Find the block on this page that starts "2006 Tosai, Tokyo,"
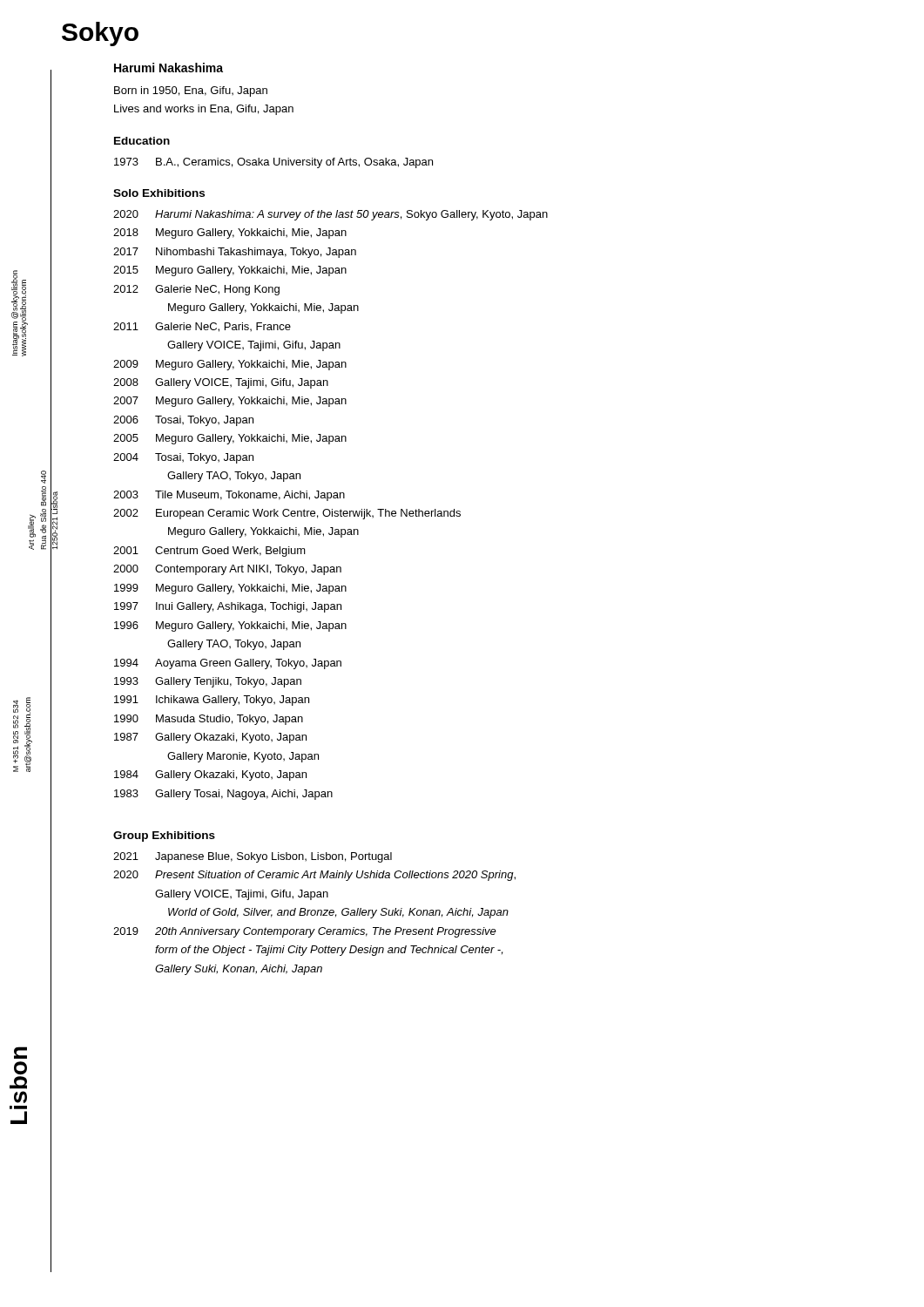 pyautogui.click(x=183, y=421)
